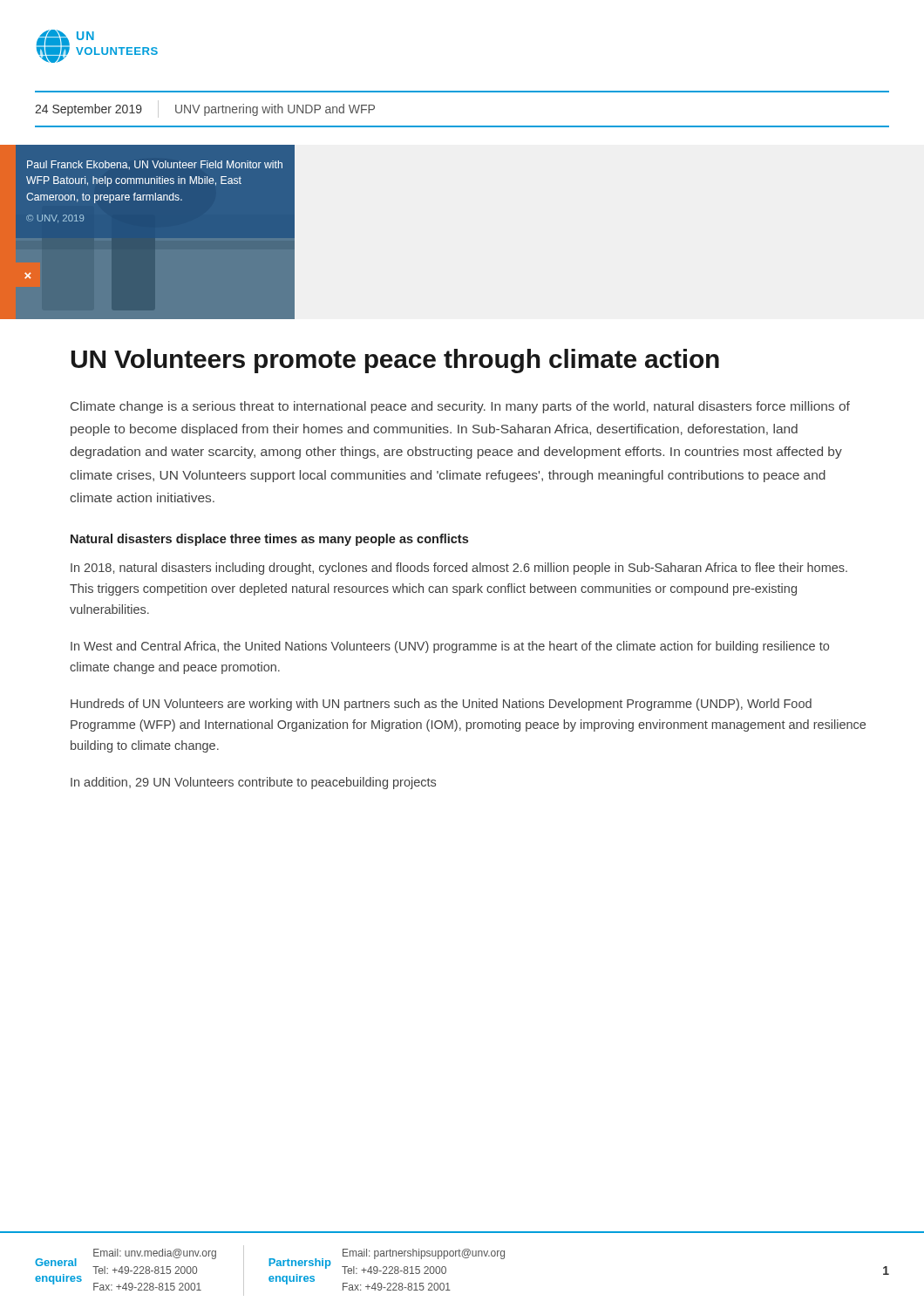924x1308 pixels.
Task: Navigate to the region starting "Hundreds of UN Volunteers are"
Action: [468, 725]
